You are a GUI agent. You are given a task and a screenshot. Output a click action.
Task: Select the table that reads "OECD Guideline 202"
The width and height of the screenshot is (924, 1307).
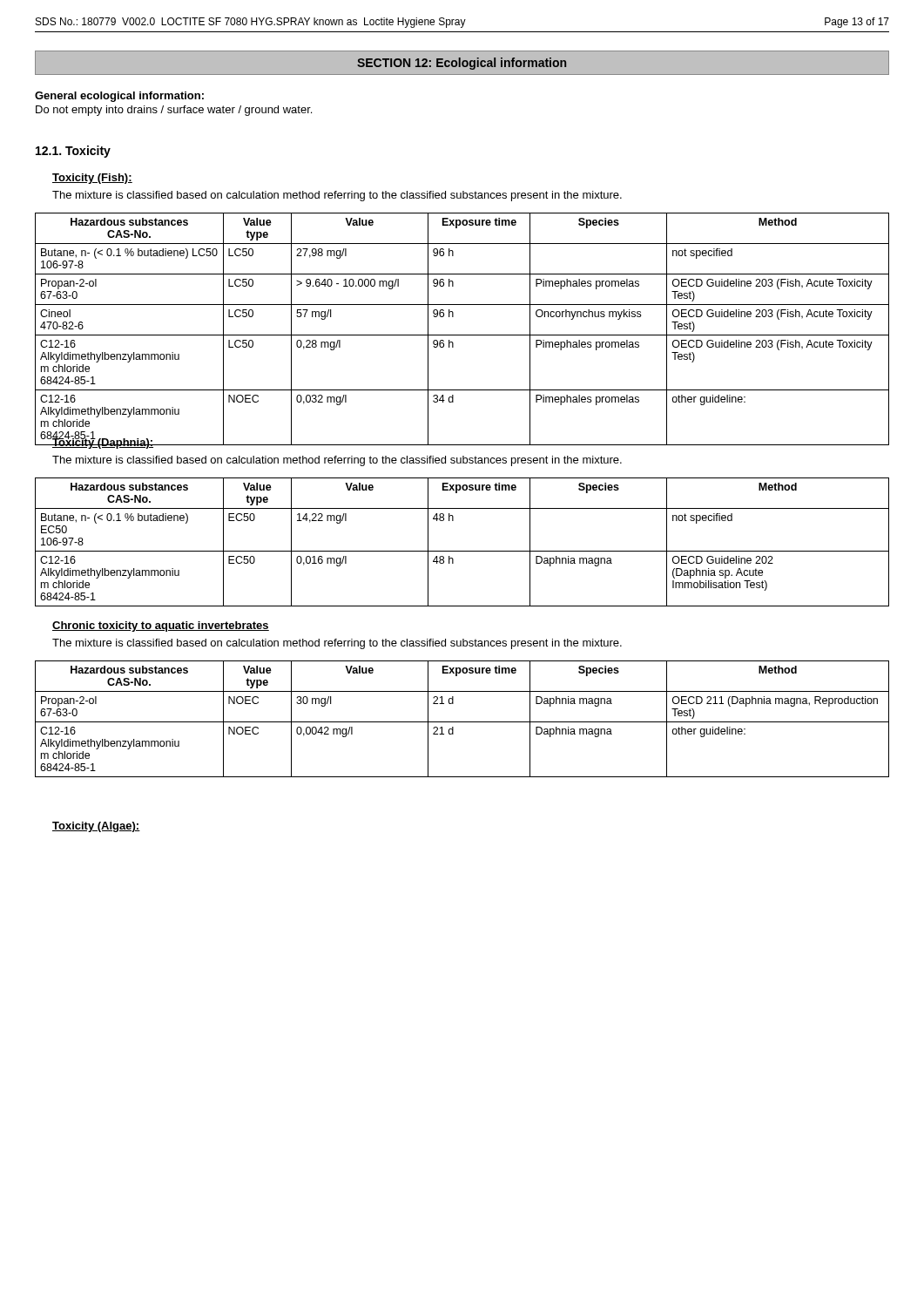462,542
